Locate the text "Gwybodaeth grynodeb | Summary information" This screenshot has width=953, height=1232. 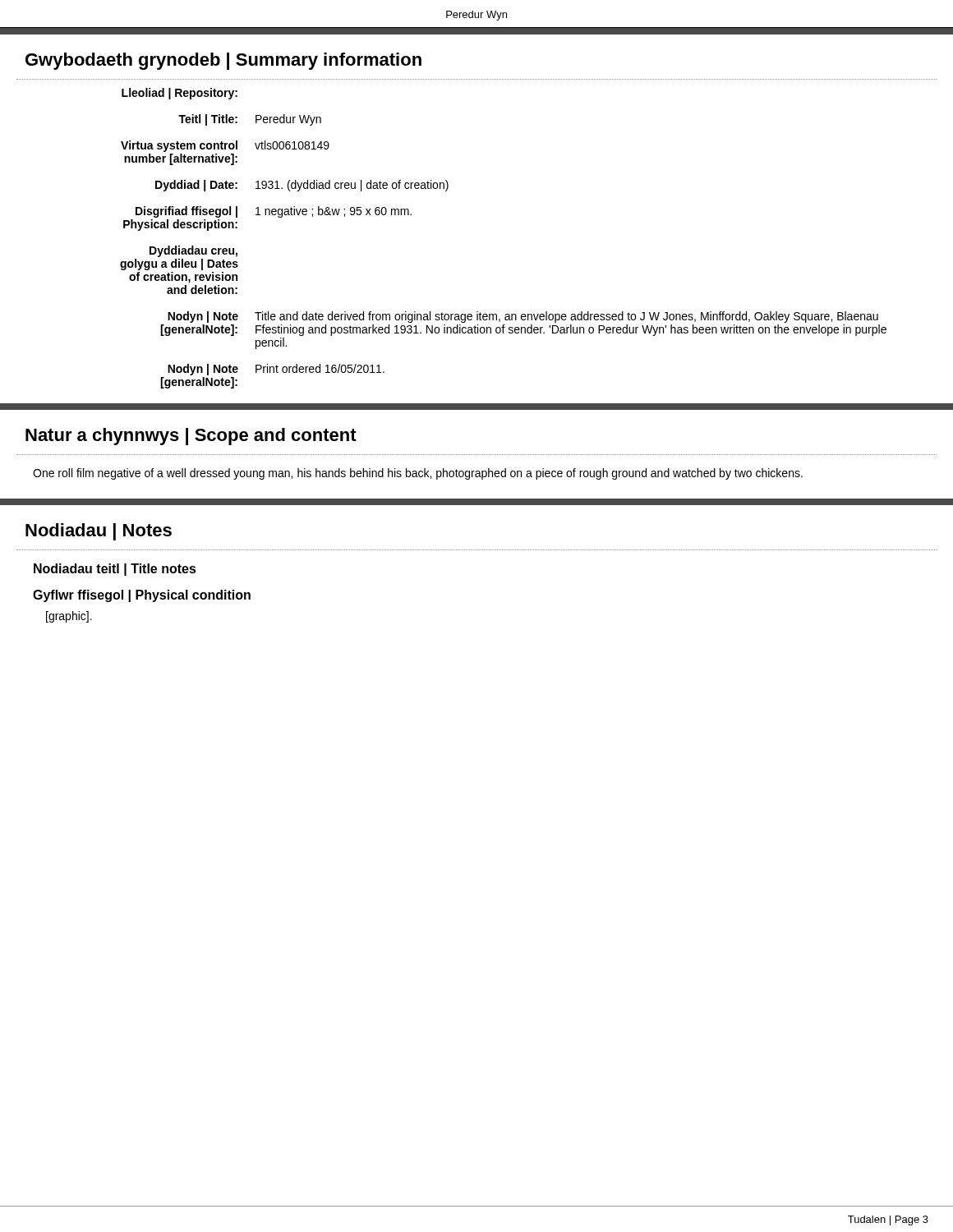(x=224, y=60)
